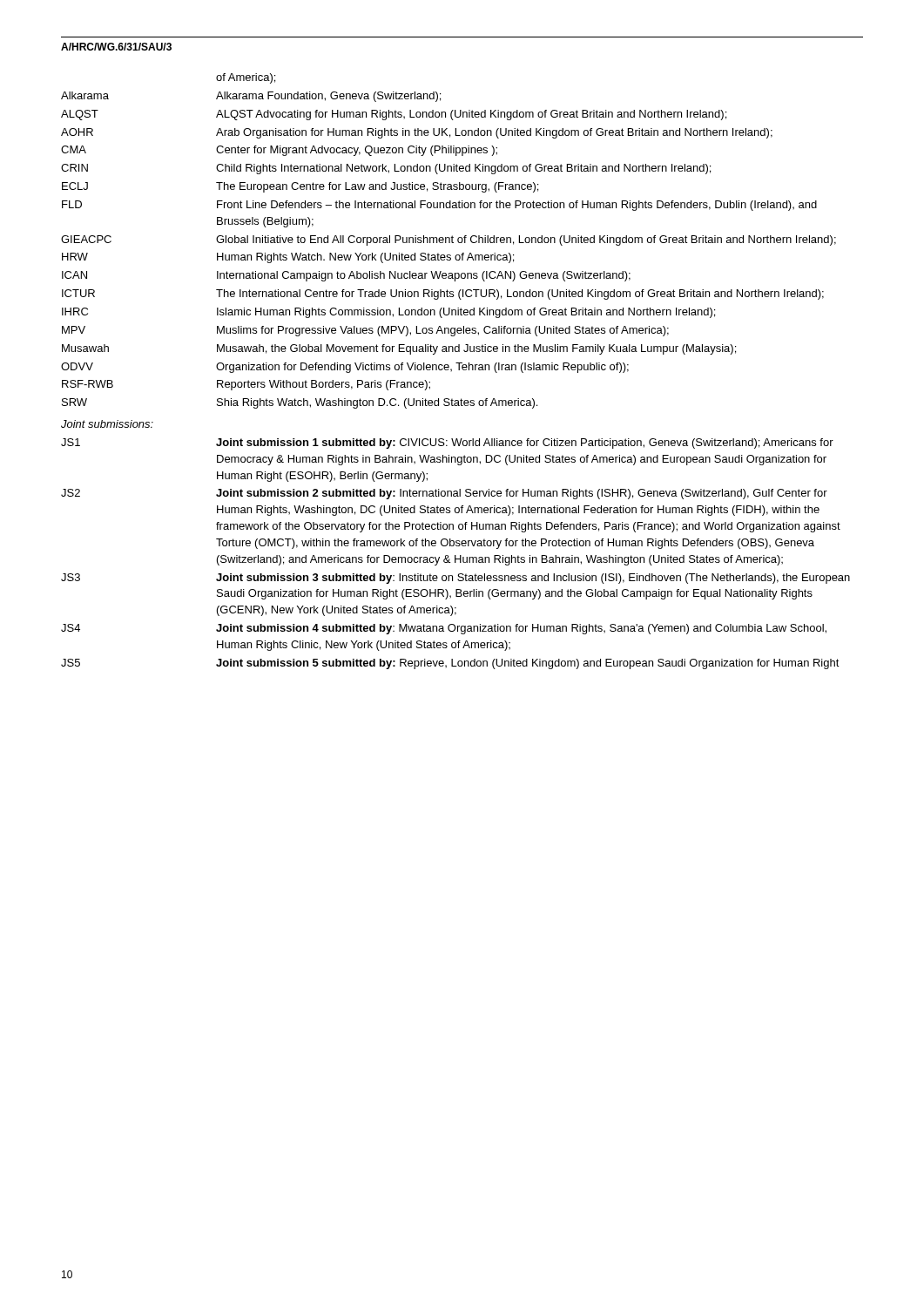
Task: Find the block on this page that starts "GIEACPC Global Initiative to End All Corporal"
Action: (462, 240)
